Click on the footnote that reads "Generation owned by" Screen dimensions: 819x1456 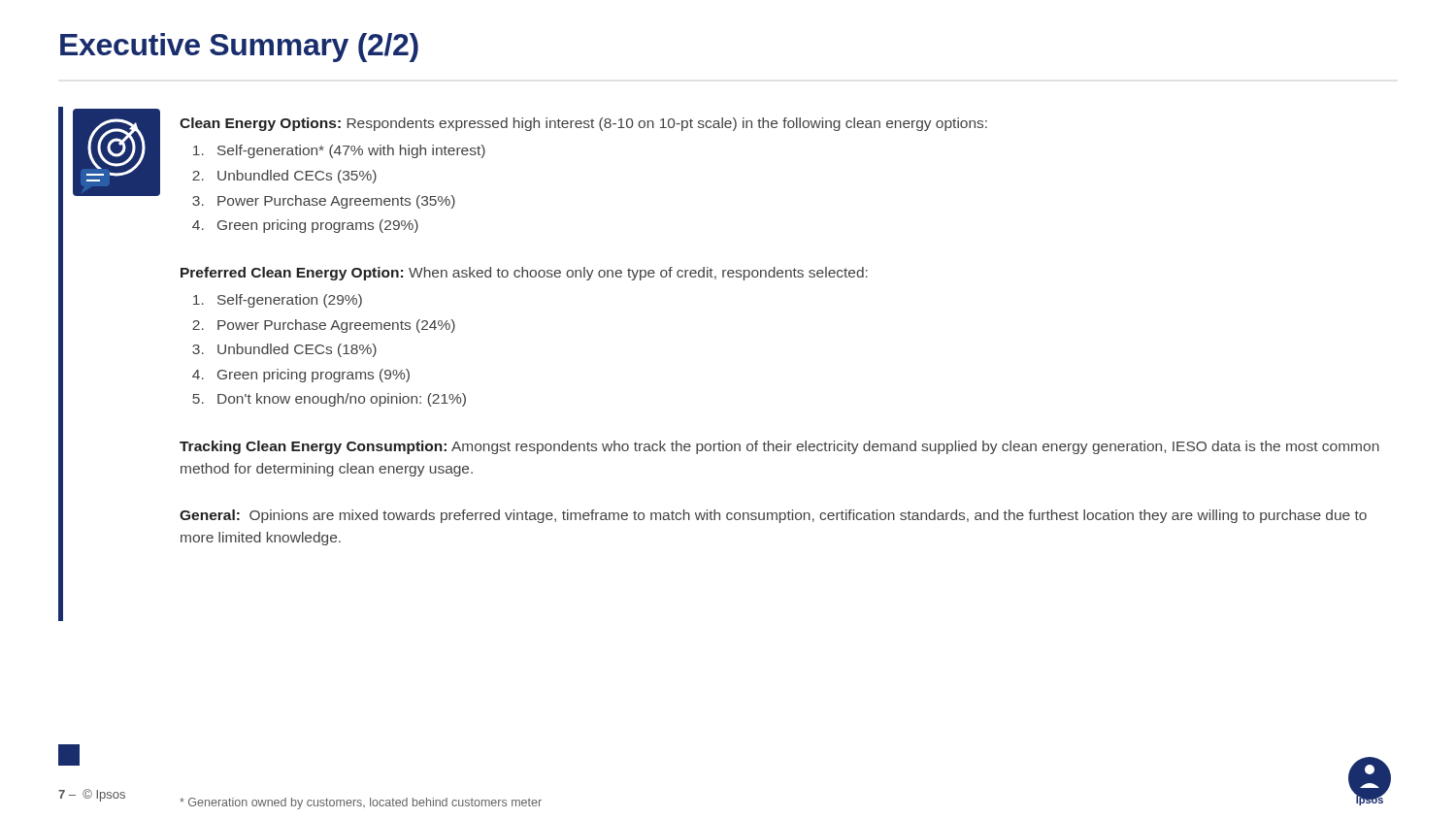[361, 803]
